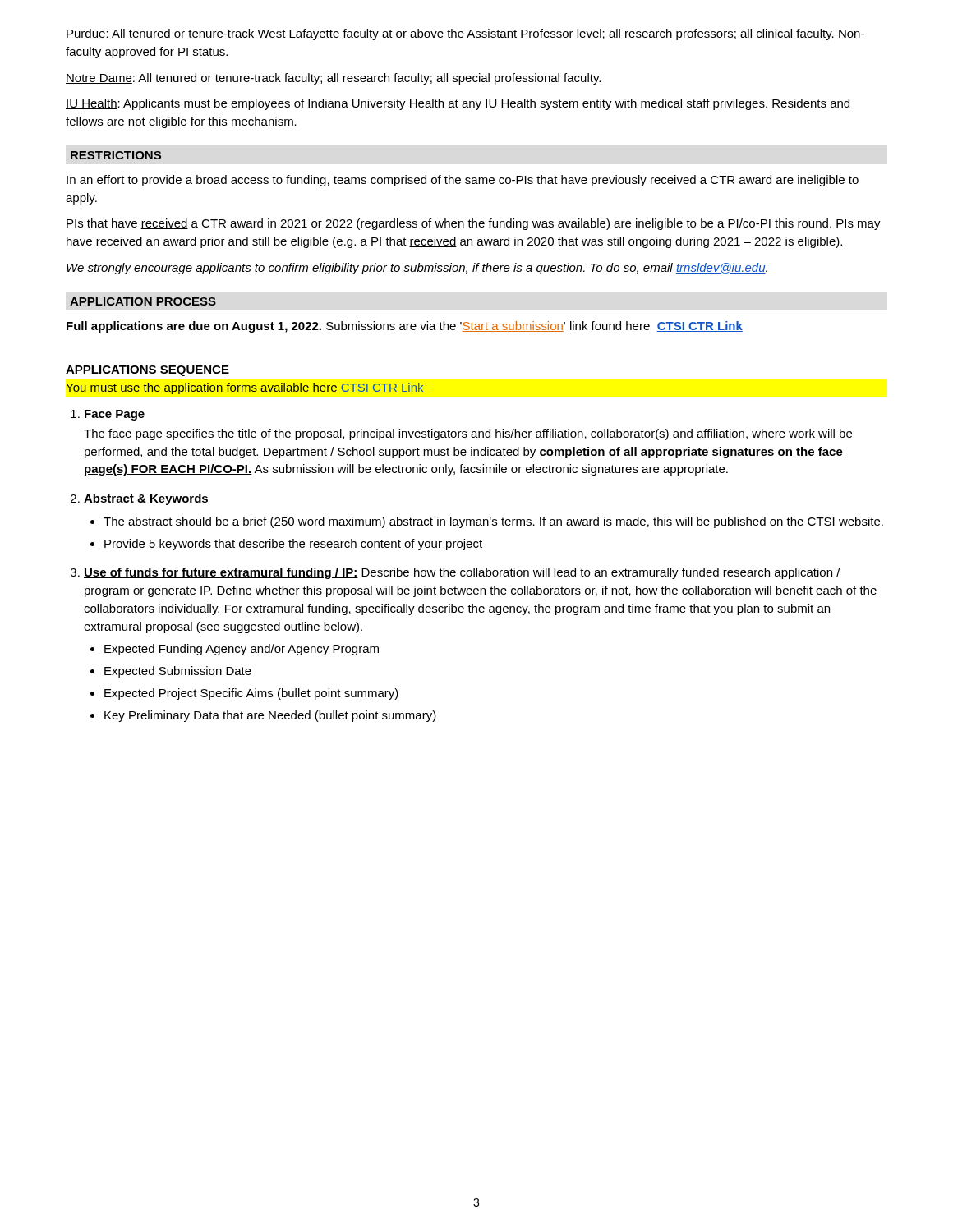Viewport: 953px width, 1232px height.
Task: Find the block on this page that starts "Full applications are due on"
Action: [404, 325]
